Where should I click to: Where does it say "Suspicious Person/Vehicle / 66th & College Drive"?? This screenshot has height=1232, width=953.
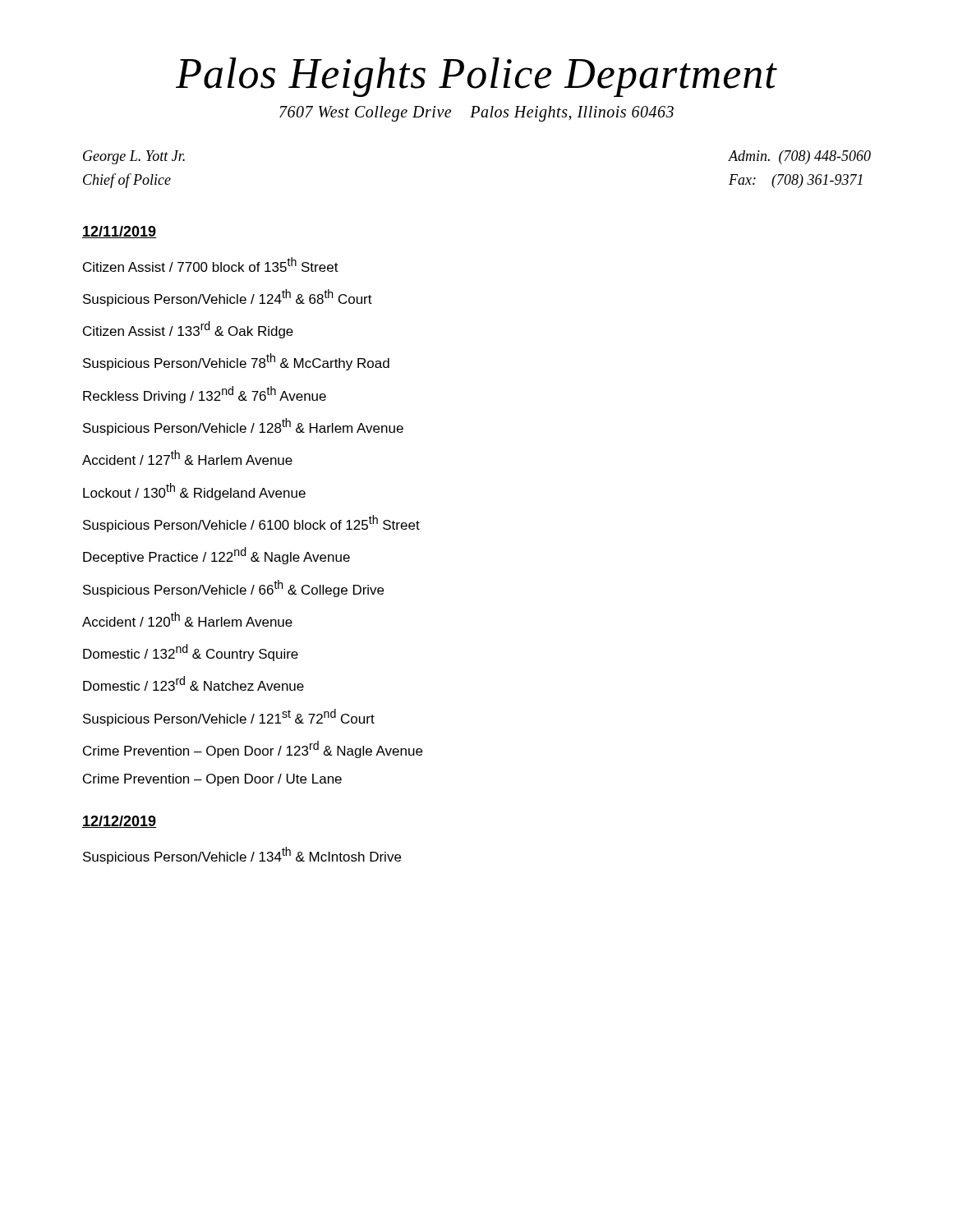(233, 588)
